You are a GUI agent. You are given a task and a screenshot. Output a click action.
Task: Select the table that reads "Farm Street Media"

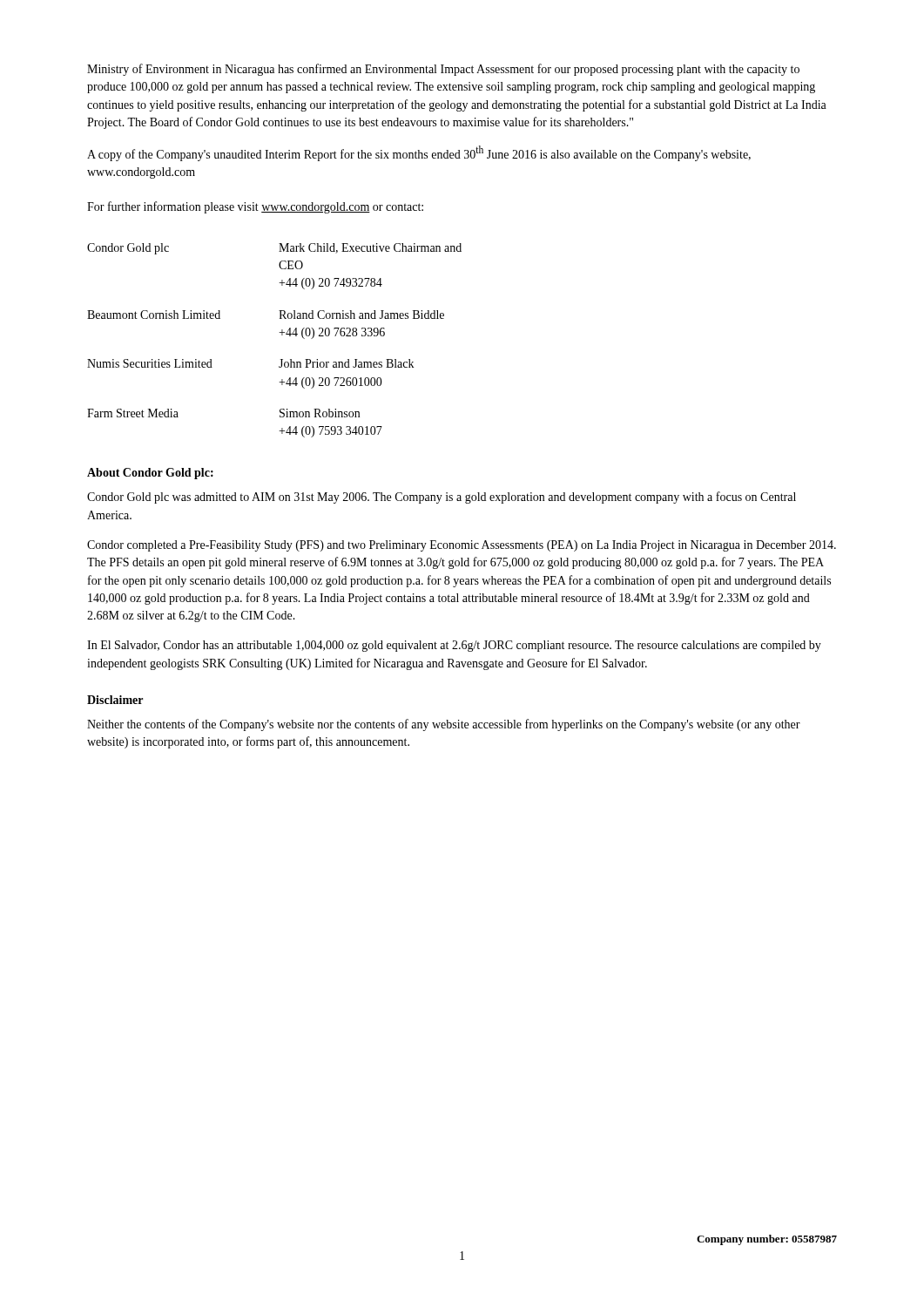[462, 340]
